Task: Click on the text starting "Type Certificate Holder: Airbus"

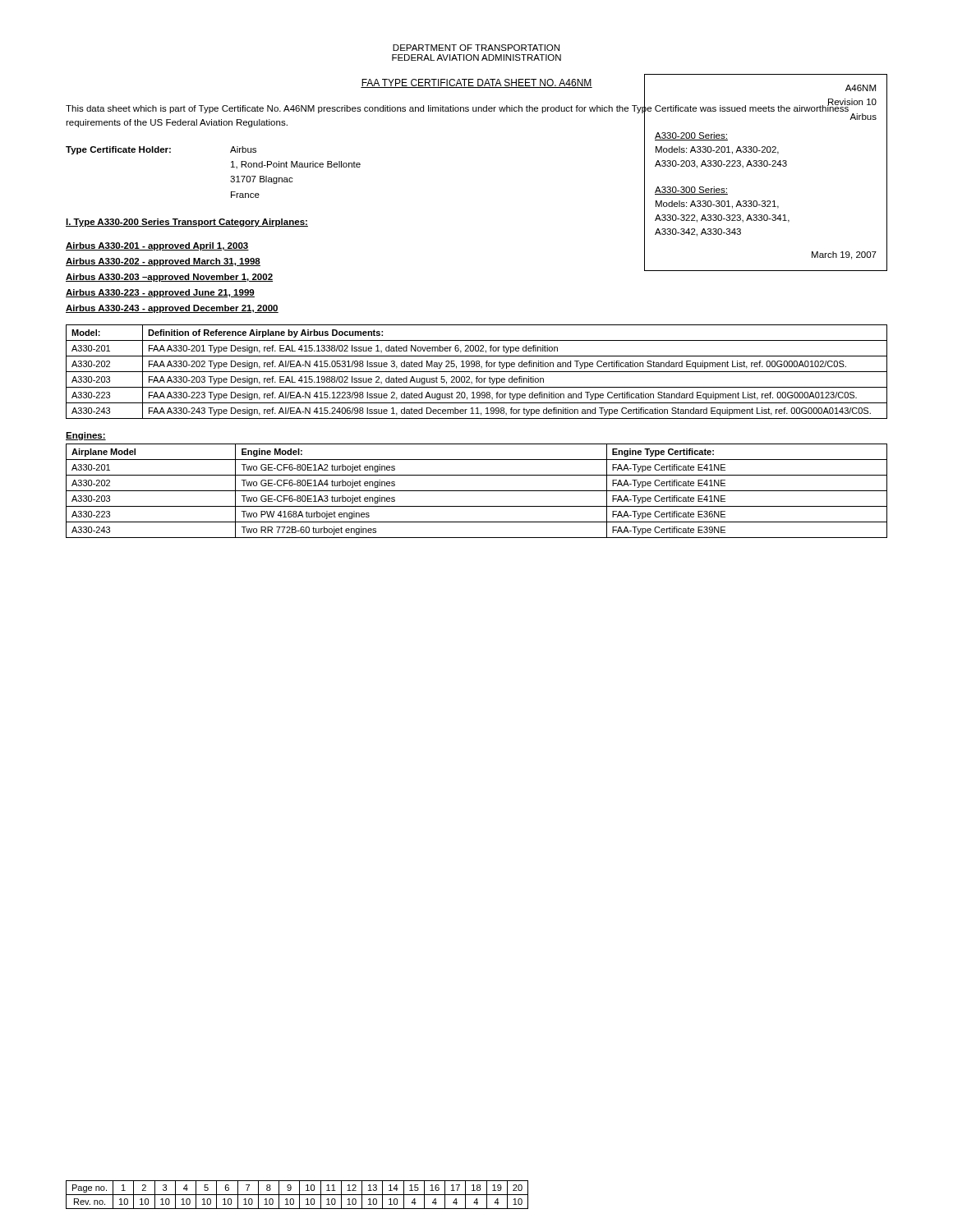Action: click(253, 167)
